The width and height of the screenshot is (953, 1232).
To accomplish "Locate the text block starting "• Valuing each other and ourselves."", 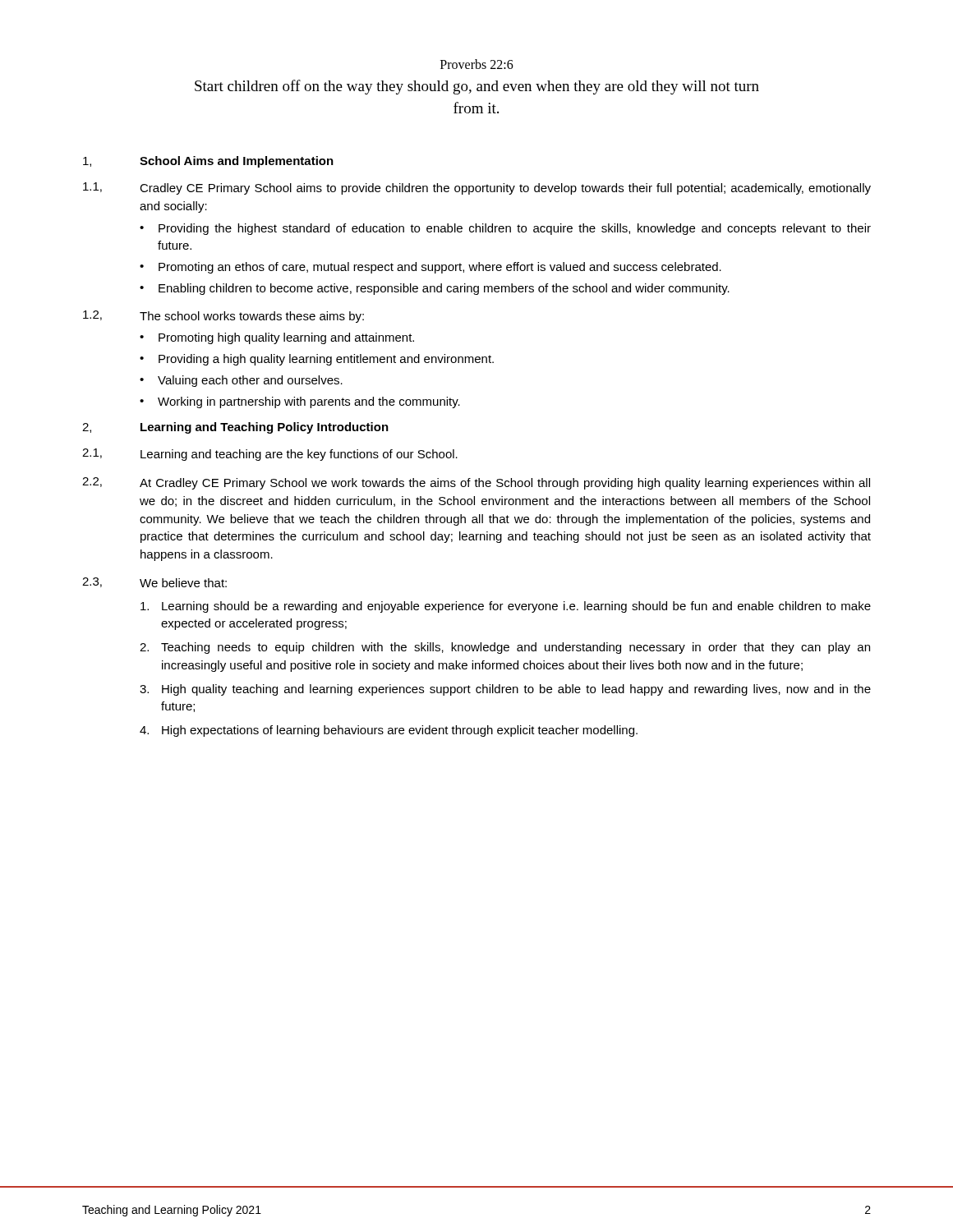I will [x=241, y=381].
